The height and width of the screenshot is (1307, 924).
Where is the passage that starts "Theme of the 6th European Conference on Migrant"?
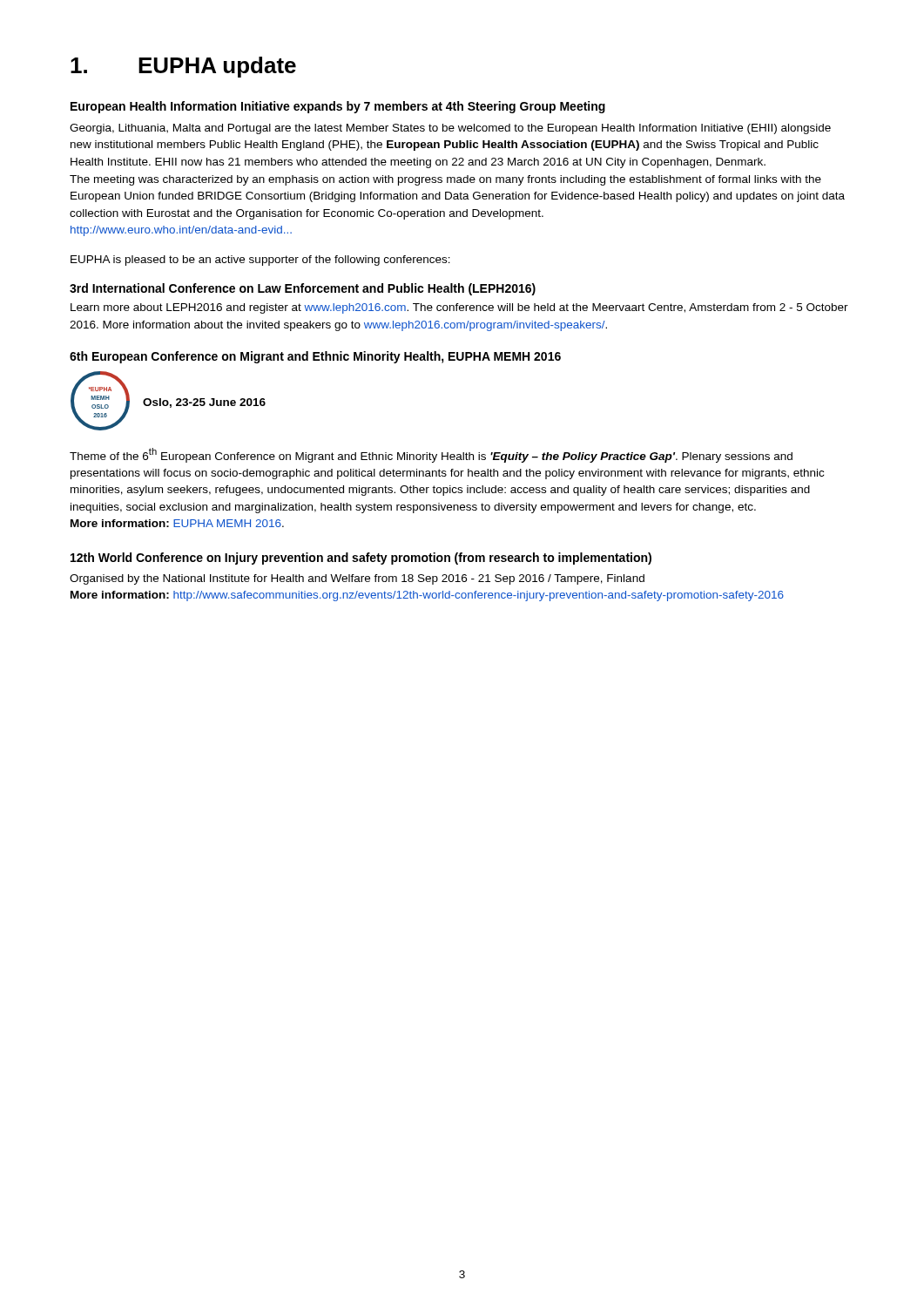pyautogui.click(x=447, y=488)
